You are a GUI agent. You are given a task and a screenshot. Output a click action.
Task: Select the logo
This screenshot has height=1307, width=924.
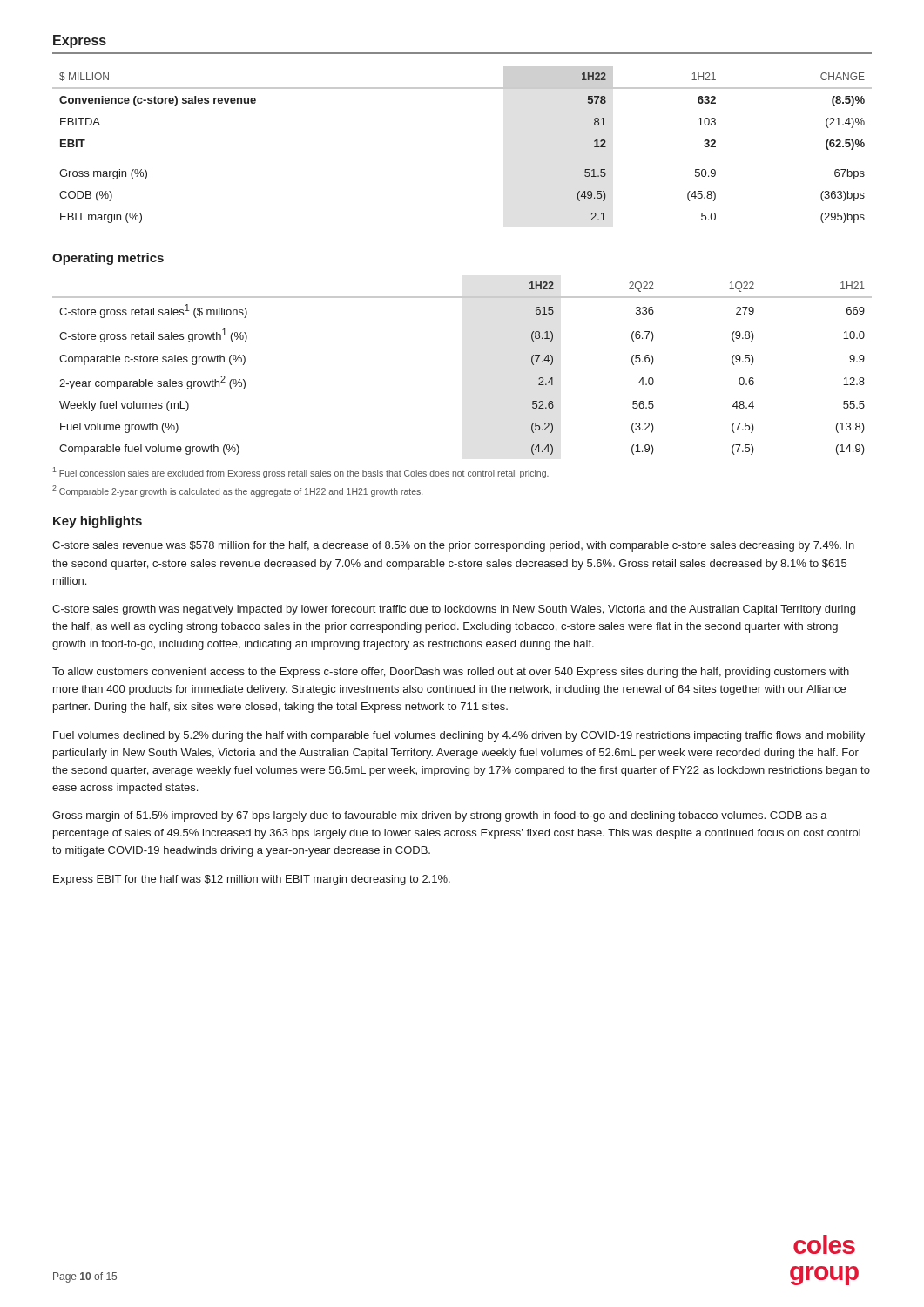point(824,1255)
